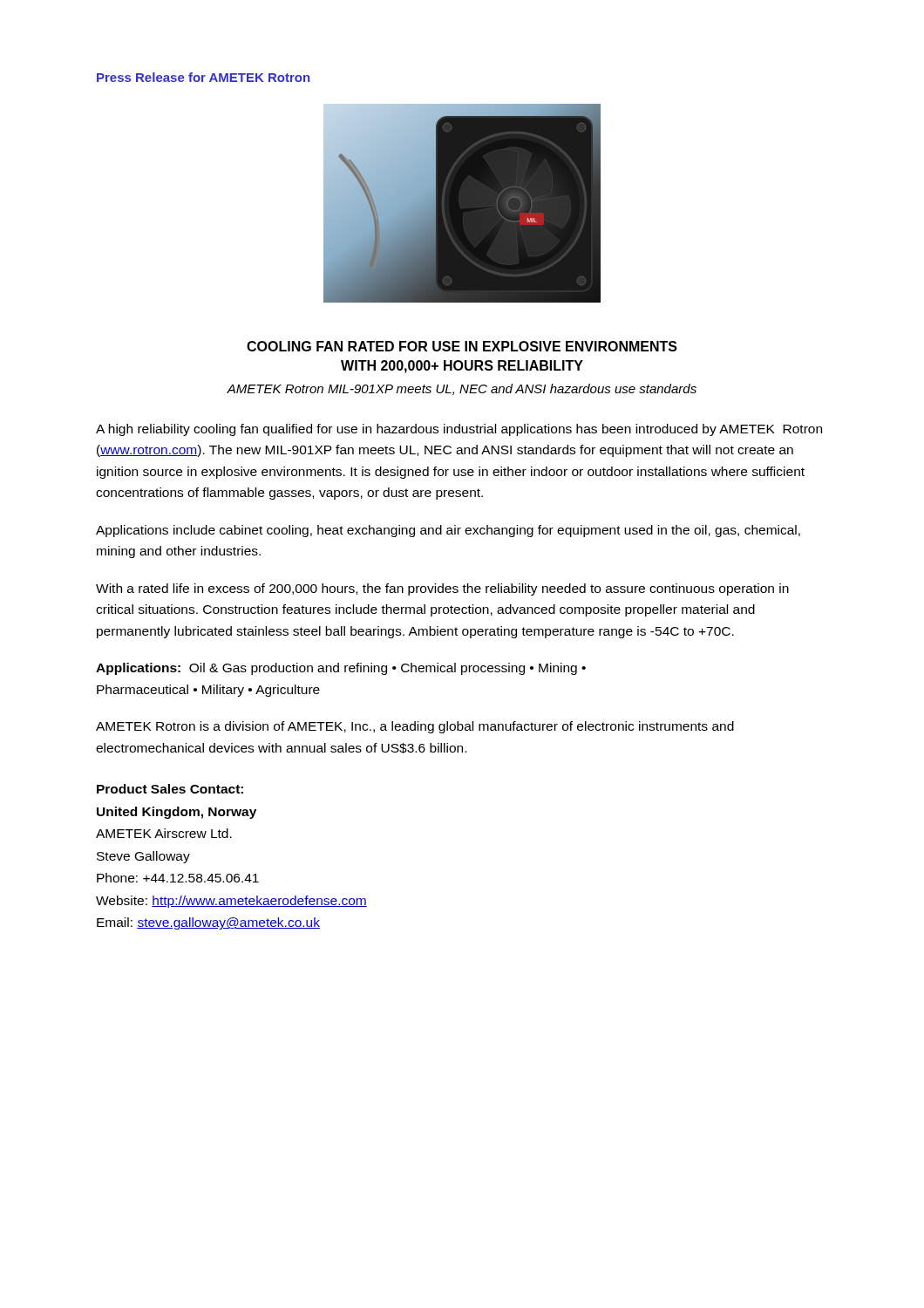
Task: Point to the text starting "Applications: Oil & Gas"
Action: (x=341, y=678)
